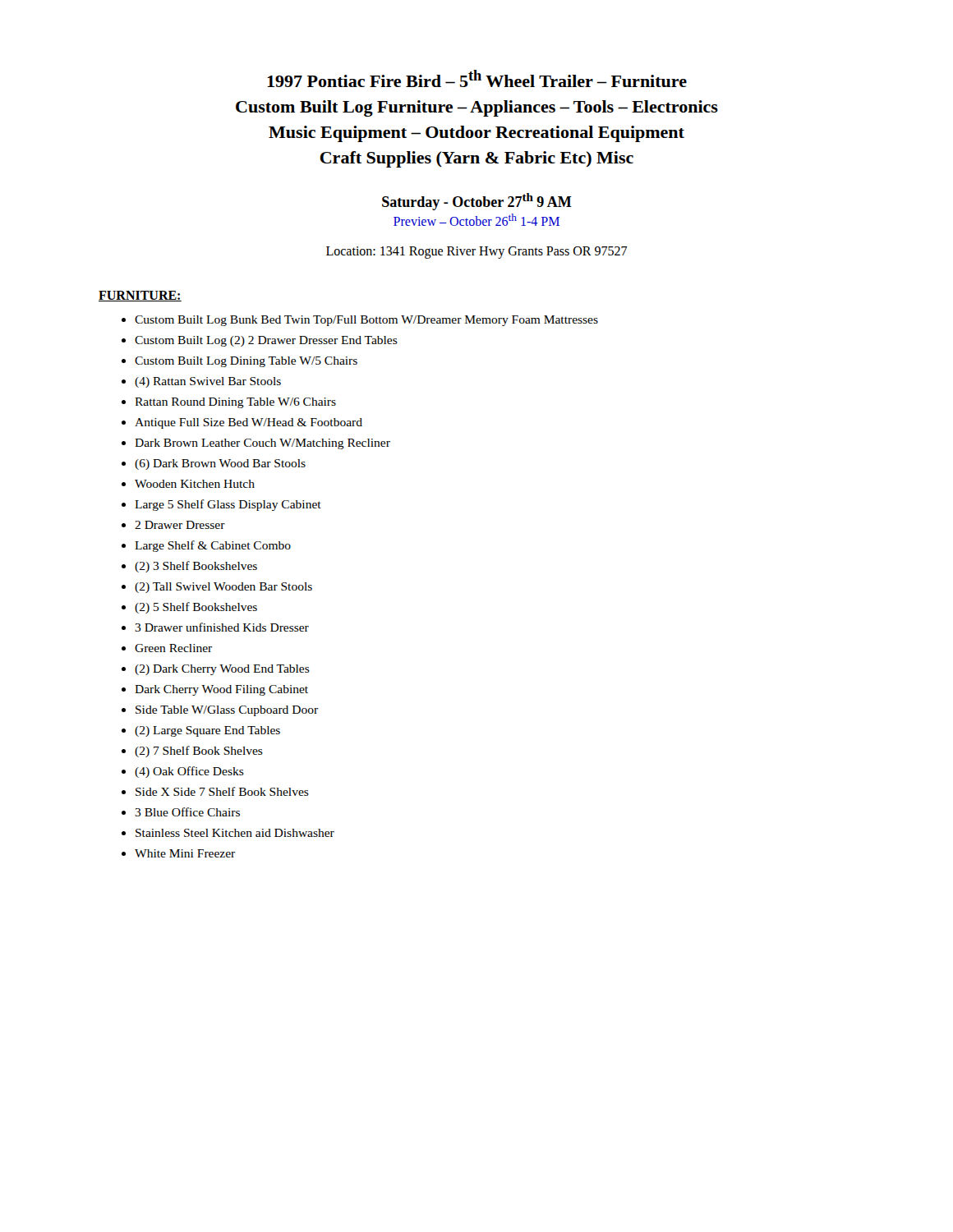Locate the list item with the text "3 Drawer unfinished Kids Dresser"

click(x=222, y=627)
